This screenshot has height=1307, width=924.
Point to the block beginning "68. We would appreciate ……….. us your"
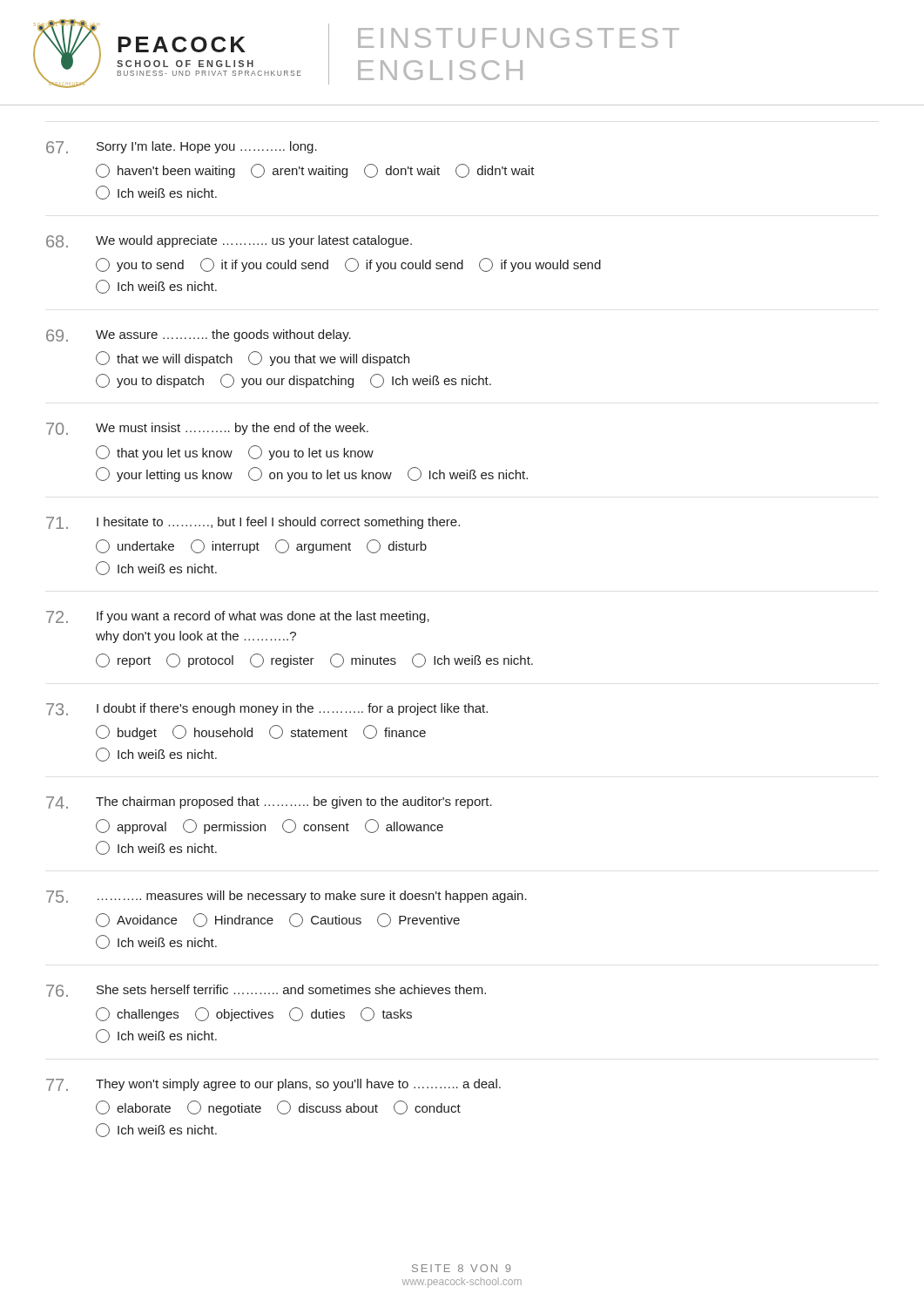(462, 263)
